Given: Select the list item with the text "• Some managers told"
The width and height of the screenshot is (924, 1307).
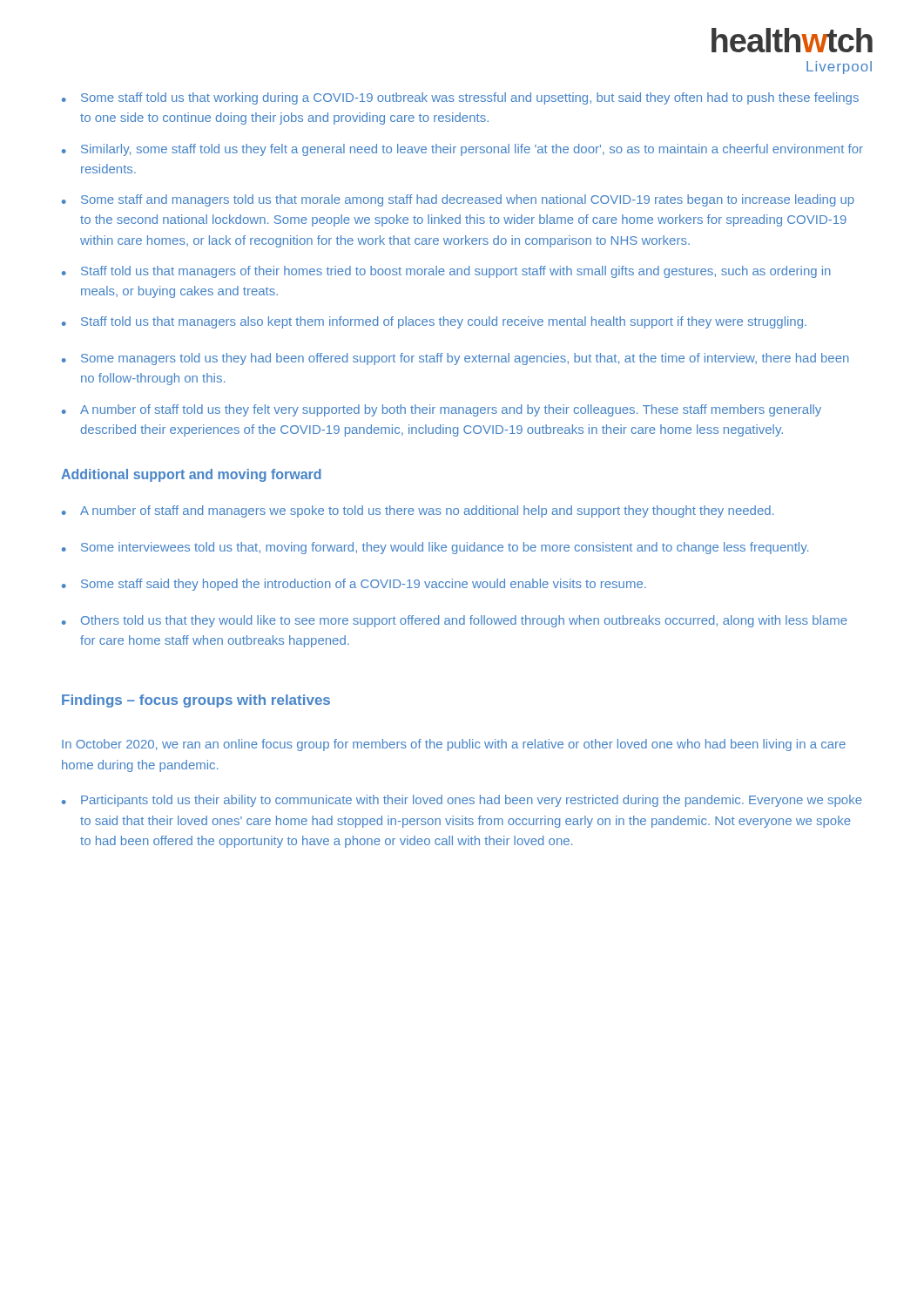Looking at the screenshot, I should point(462,368).
